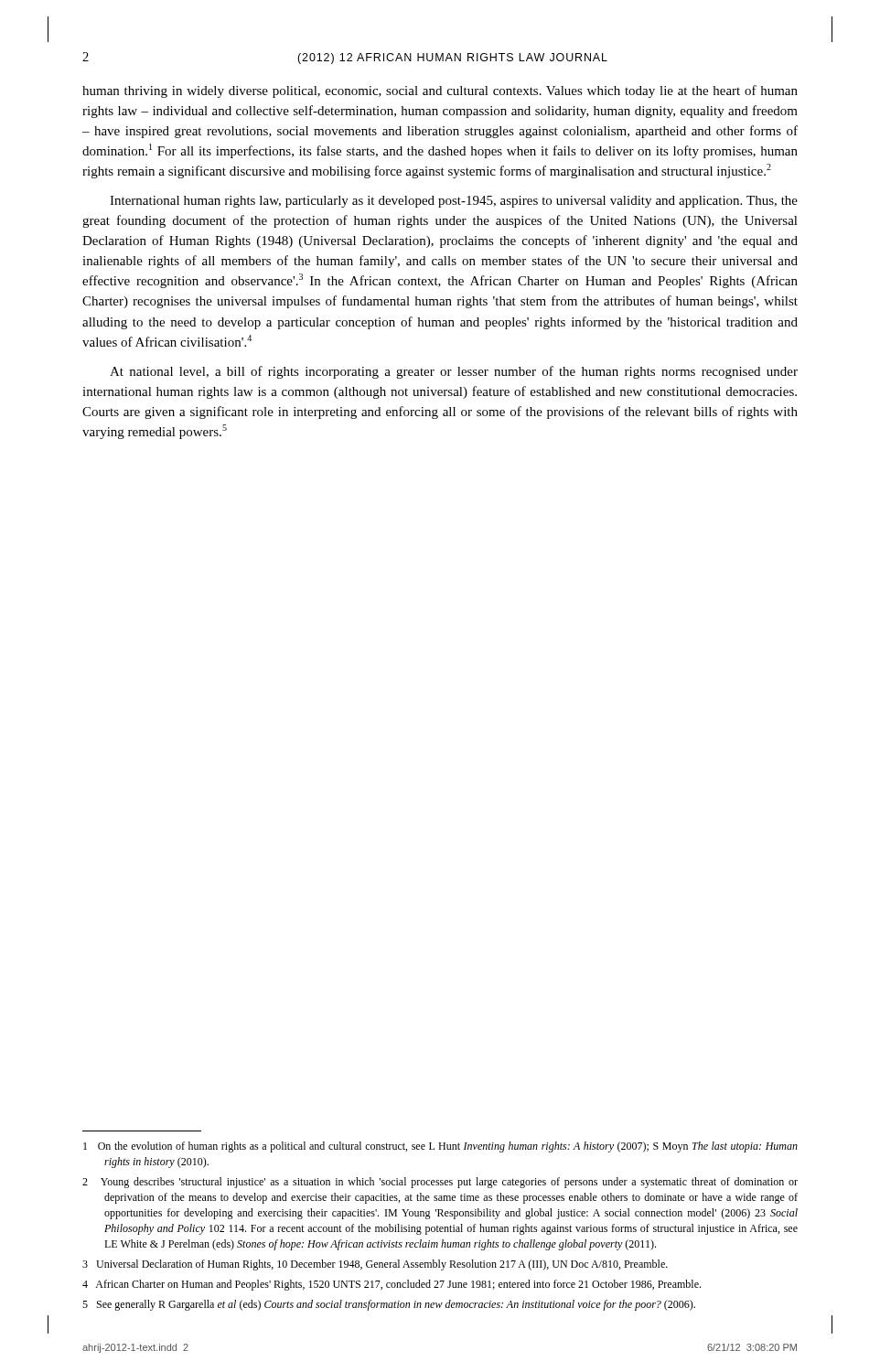Click on the text block starting "1 On the"
The height and width of the screenshot is (1372, 880).
(x=440, y=1154)
